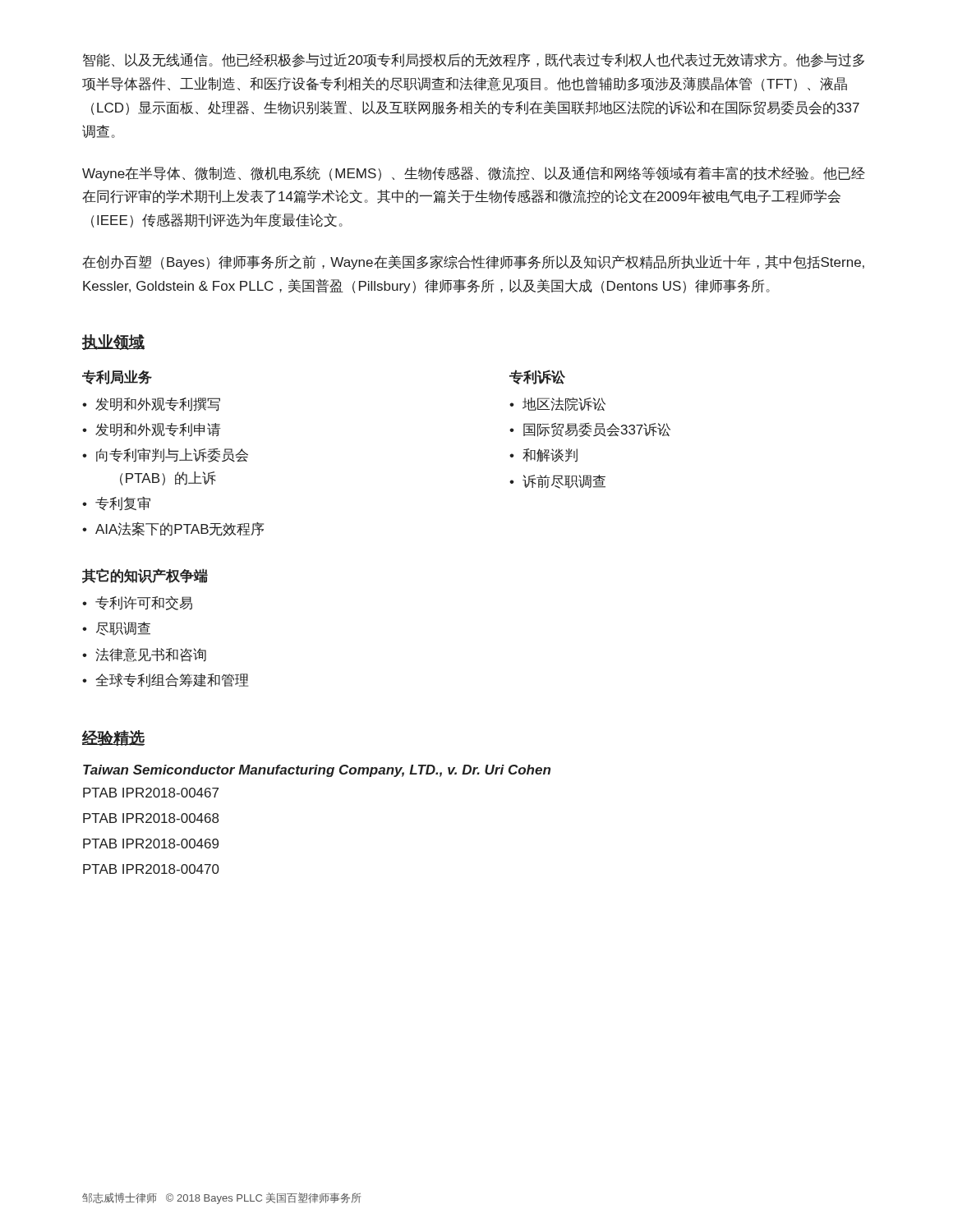This screenshot has height=1232, width=953.
Task: Locate the text block starting "• 法律意见书和咨询"
Action: pos(145,655)
